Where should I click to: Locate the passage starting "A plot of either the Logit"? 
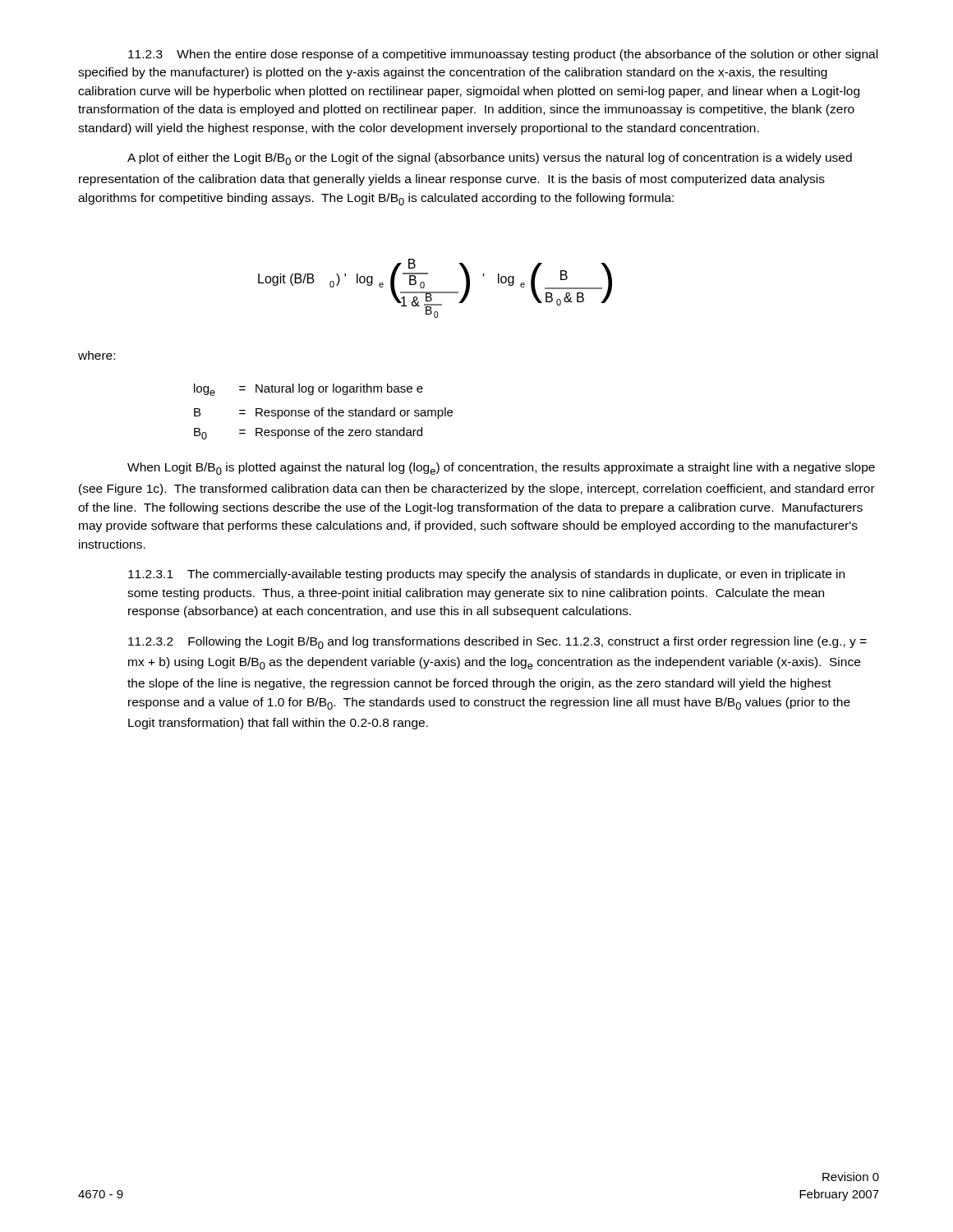(x=479, y=179)
